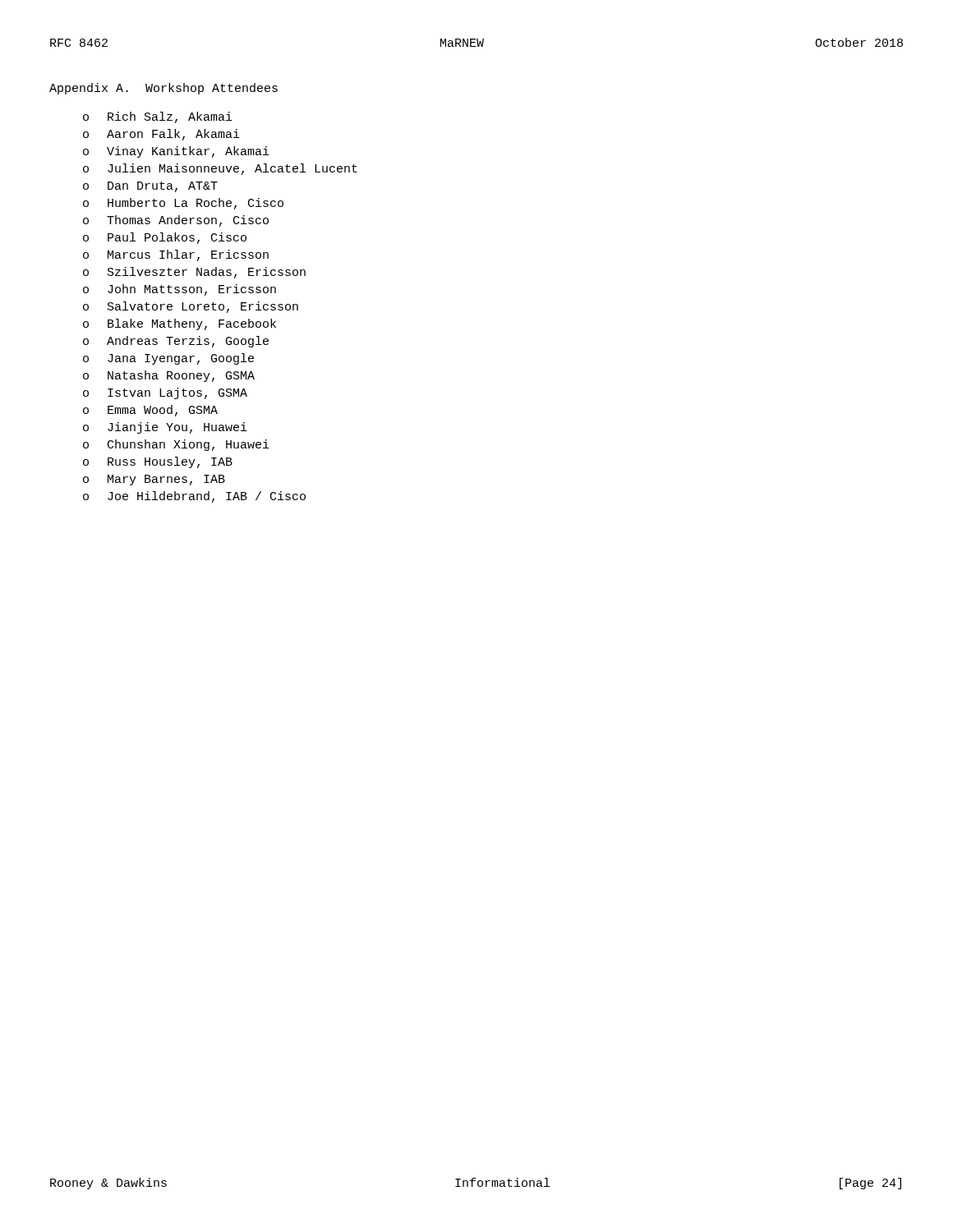Select the element starting "oRuss Housley, IAB"
953x1232 pixels.
(x=158, y=462)
